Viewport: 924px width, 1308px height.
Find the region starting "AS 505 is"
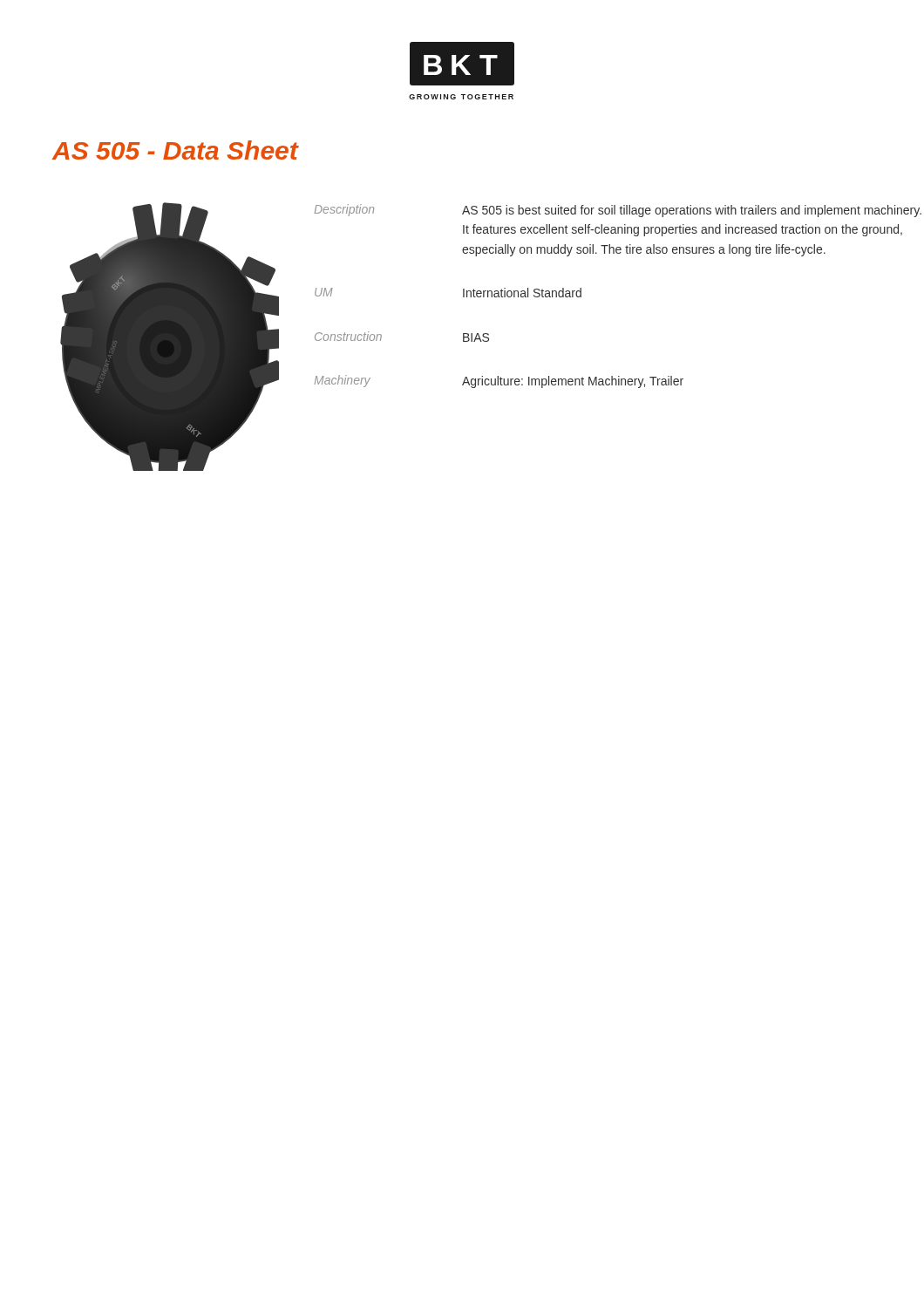(692, 230)
